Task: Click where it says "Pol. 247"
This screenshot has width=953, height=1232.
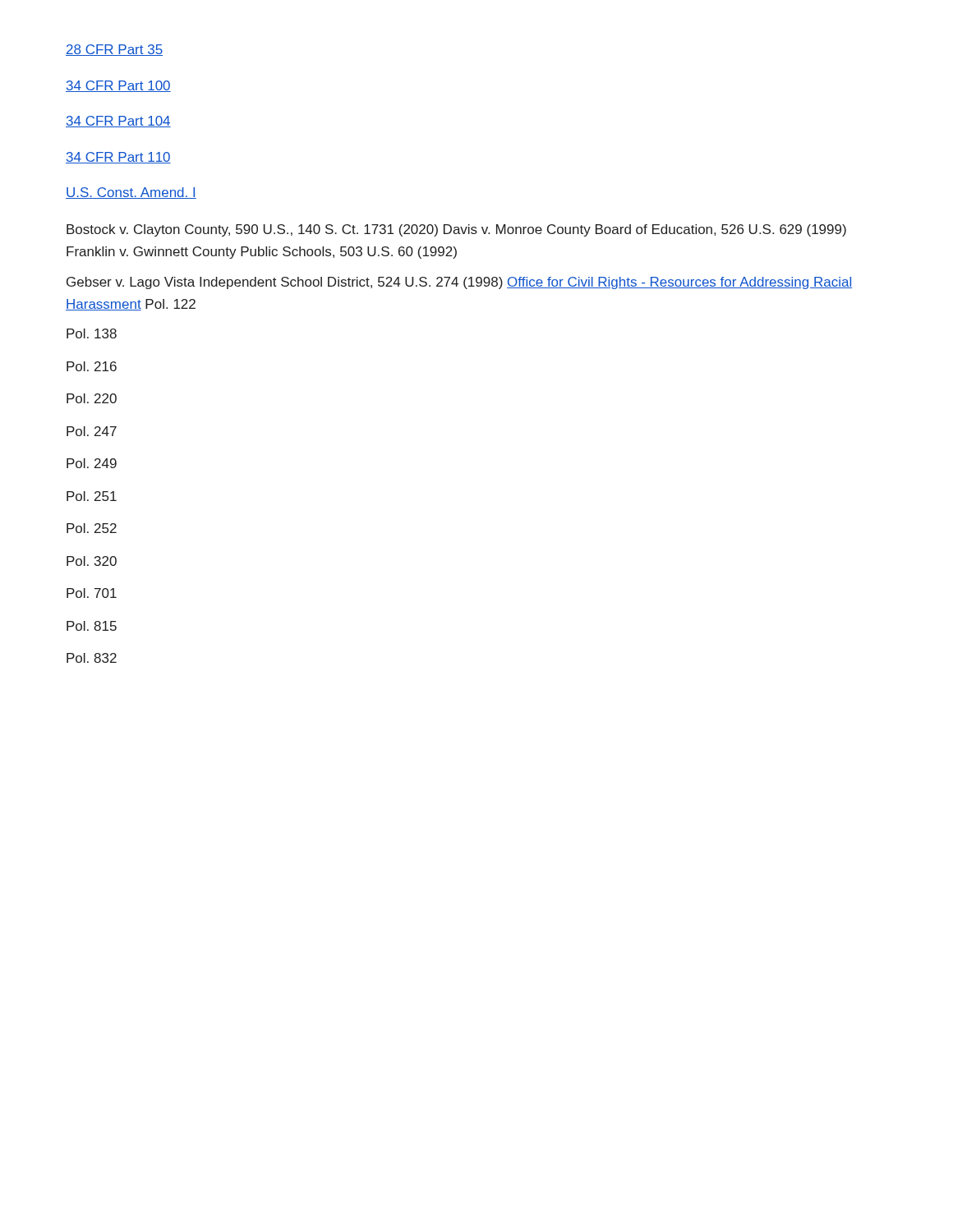Action: coord(91,431)
